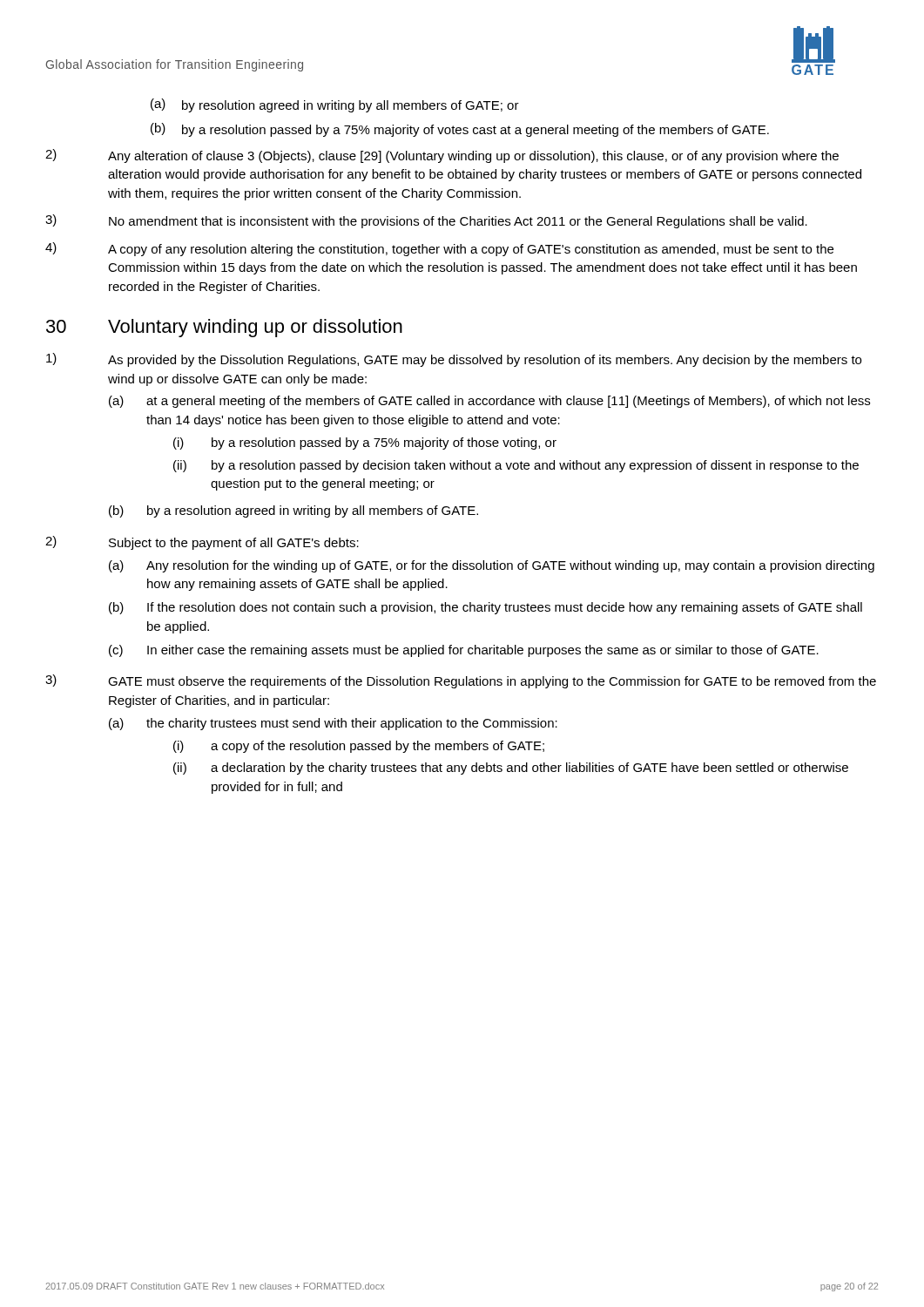Where is the passage that starts "4) A copy"?

462,268
